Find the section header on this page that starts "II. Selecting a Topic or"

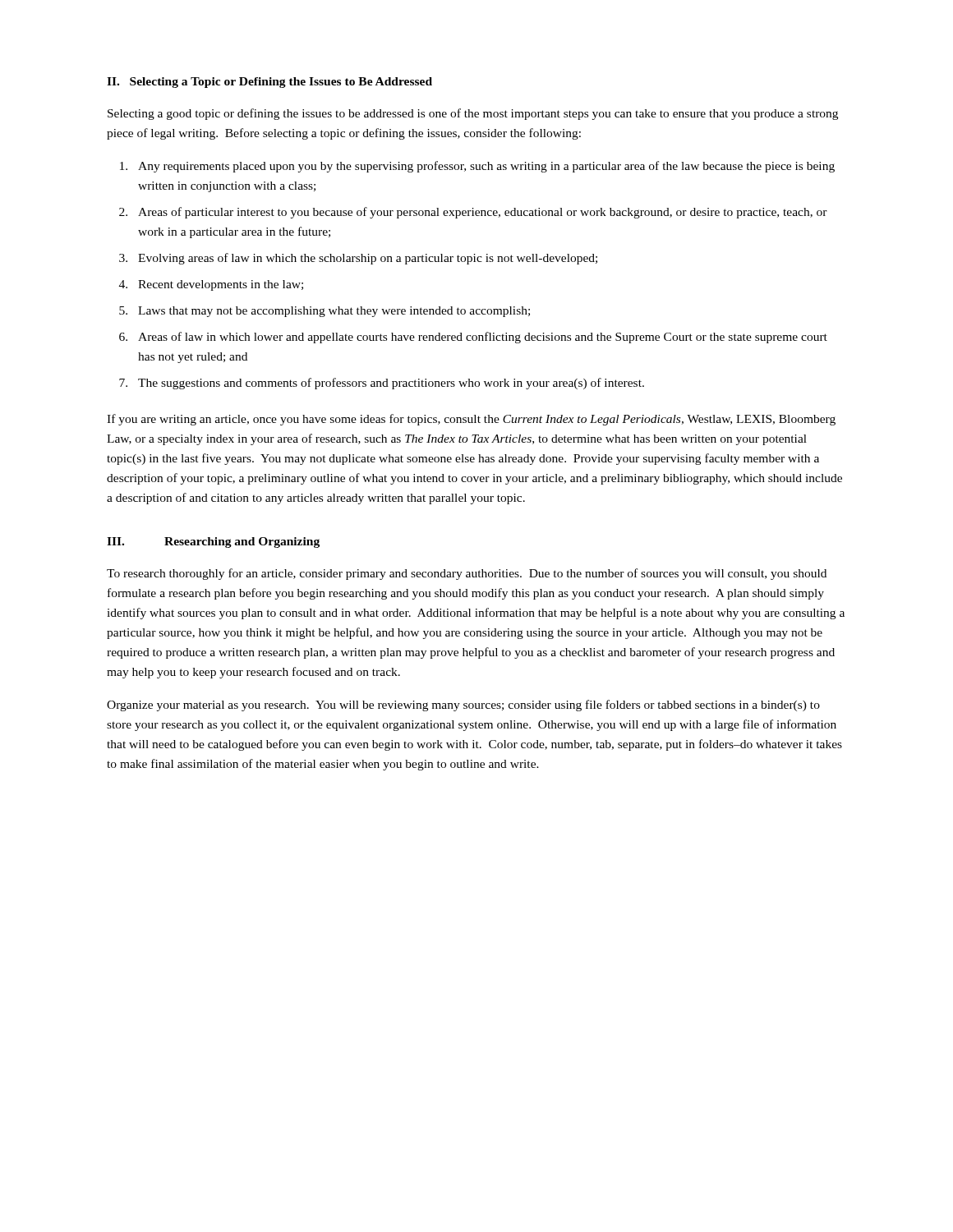pos(270,81)
